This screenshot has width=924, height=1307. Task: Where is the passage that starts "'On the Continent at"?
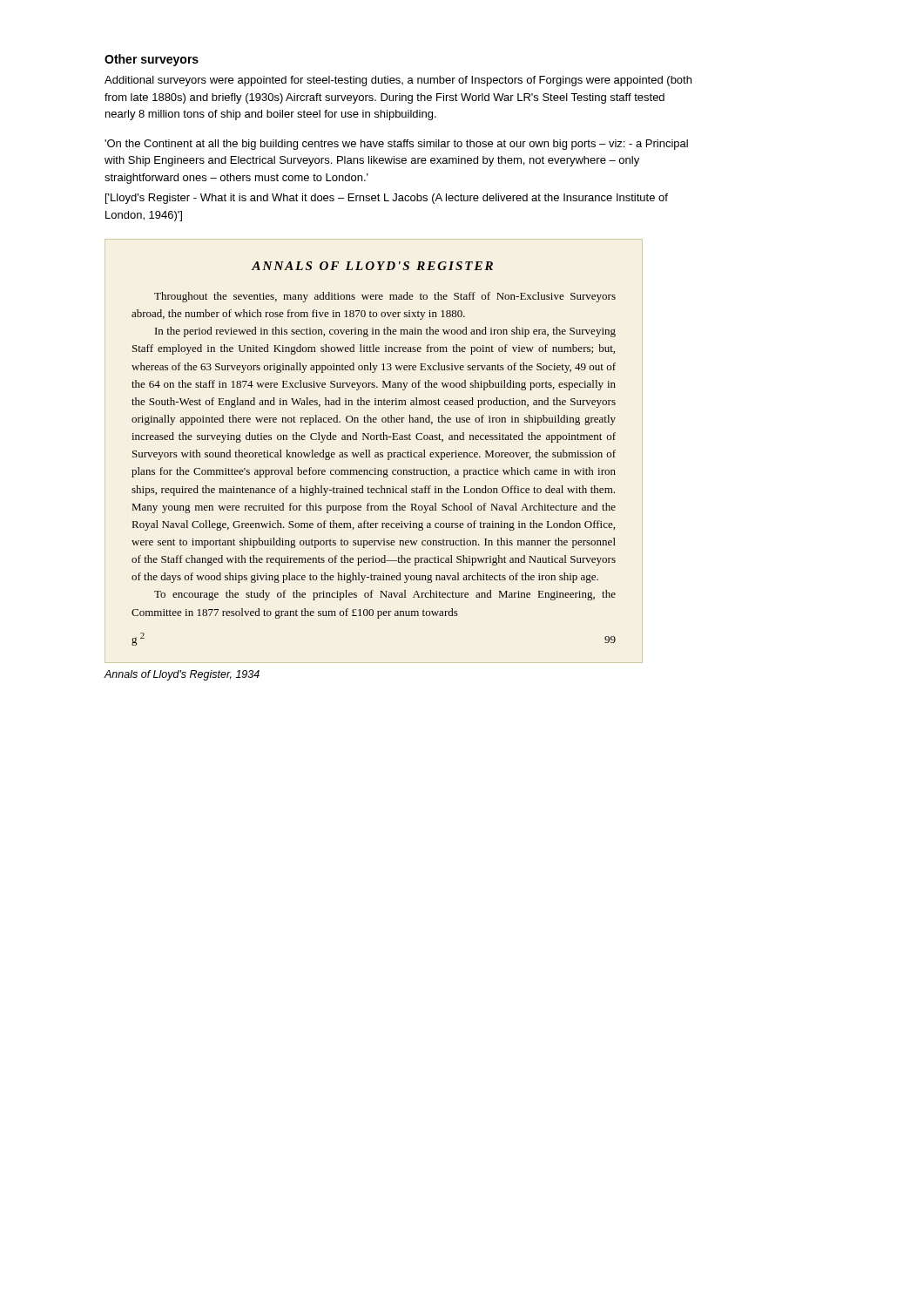[397, 160]
